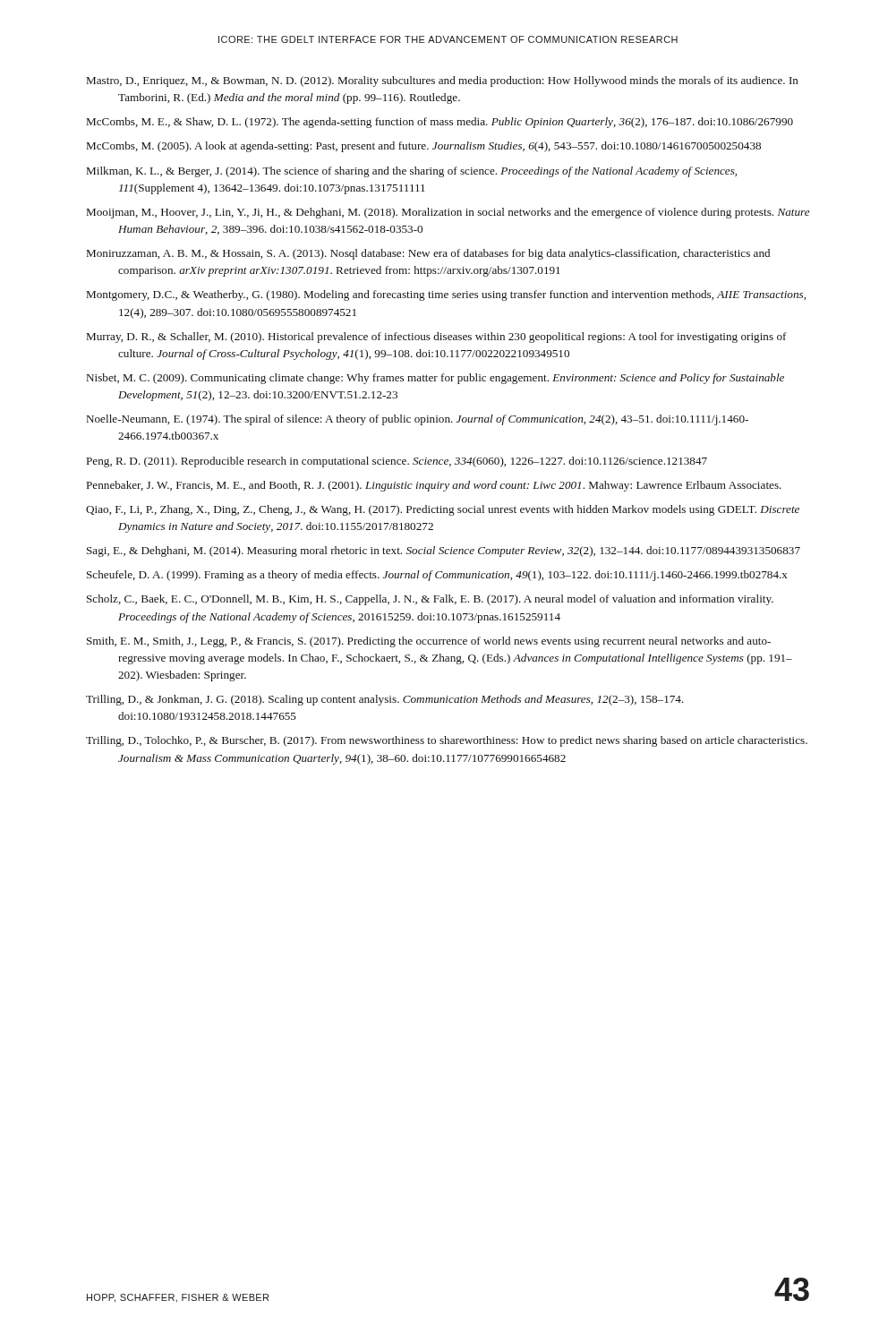896x1343 pixels.
Task: Find the list item containing "Qiao, F., Li, P., Zhang, X., Ding,"
Action: 443,517
